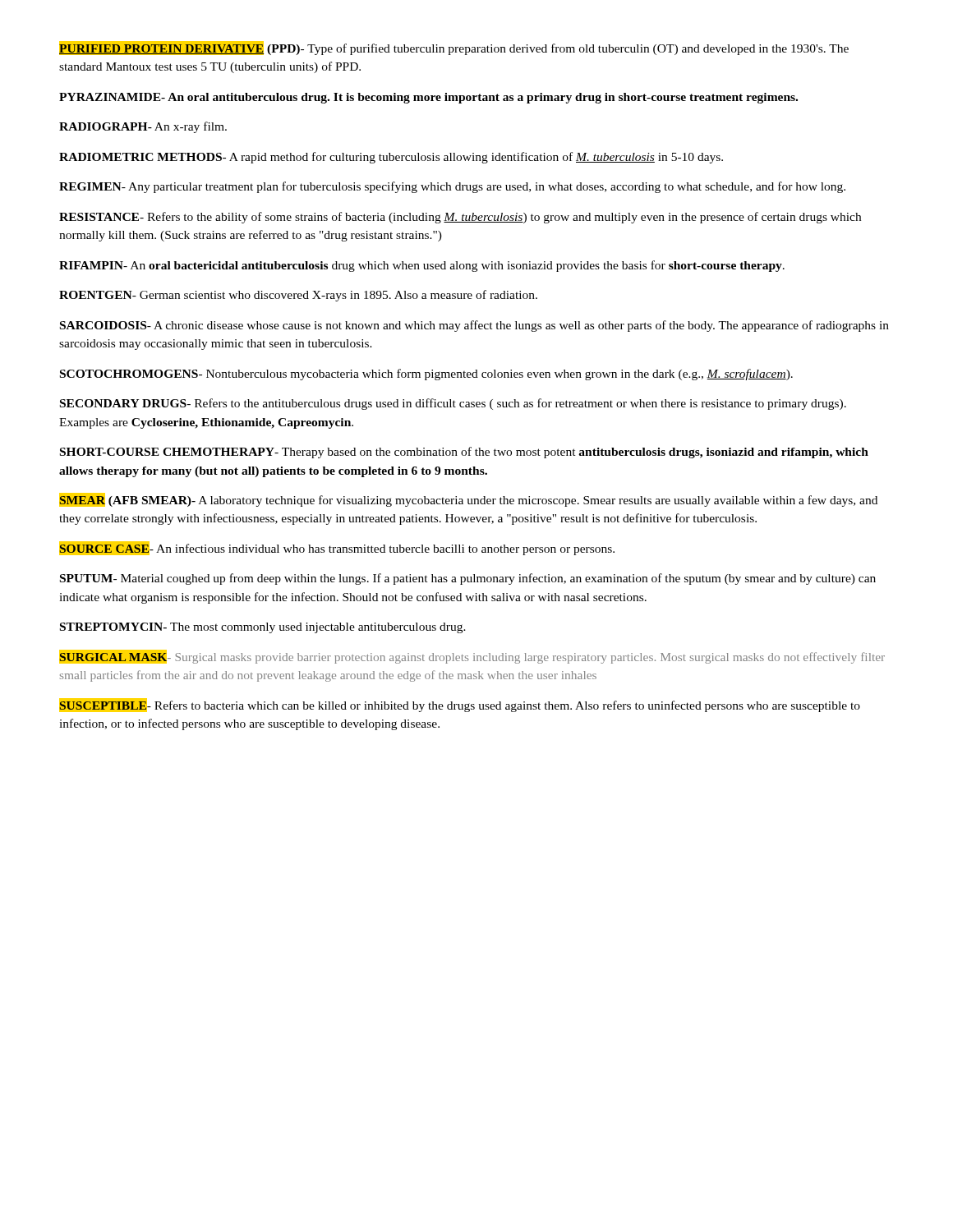Where is the passage that starts "SECONDARY DRUGS- Refers to the antituberculous drugs"?
The image size is (953, 1232).
pos(453,412)
